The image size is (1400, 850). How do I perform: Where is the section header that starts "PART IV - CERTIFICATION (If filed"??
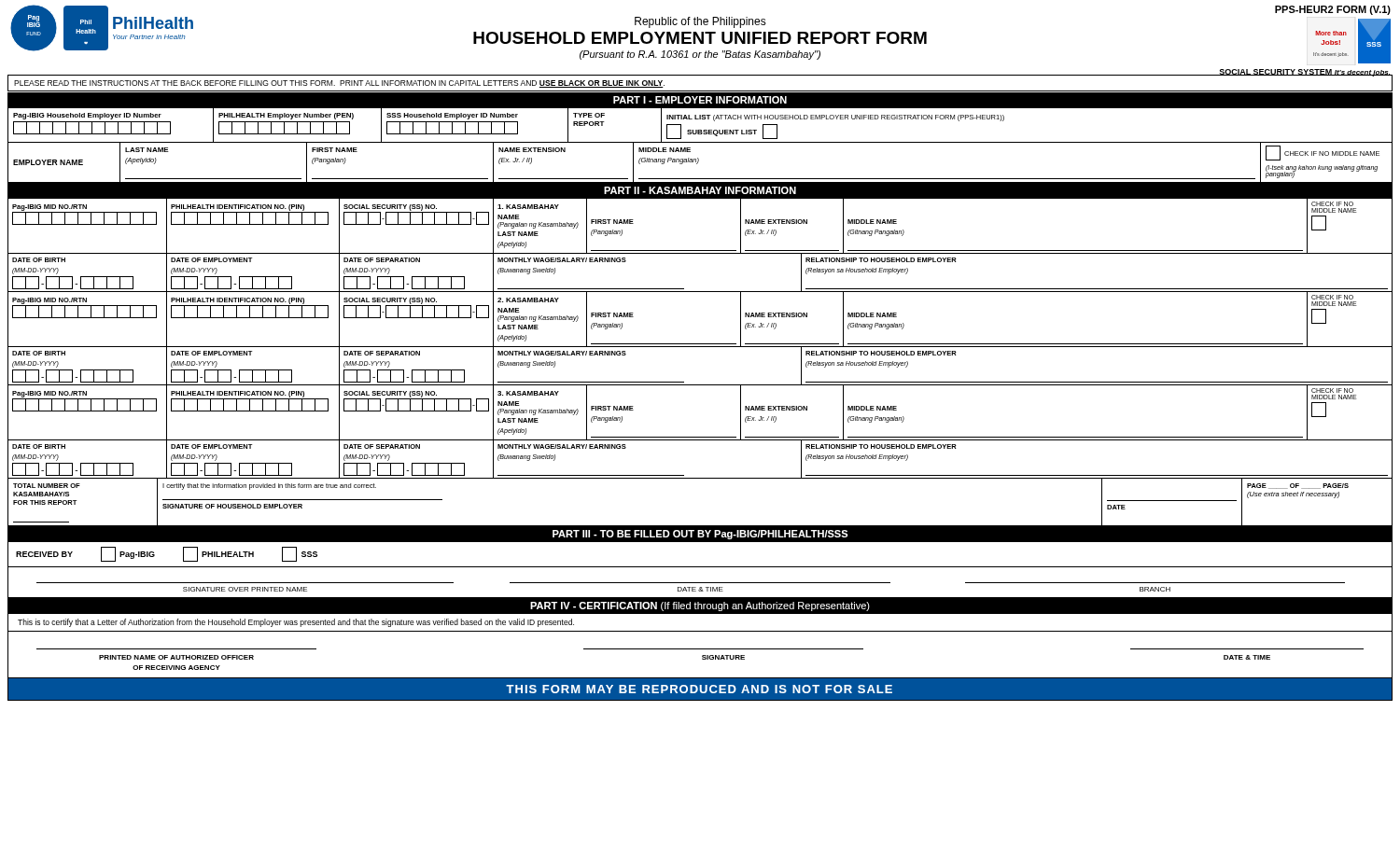(x=700, y=606)
